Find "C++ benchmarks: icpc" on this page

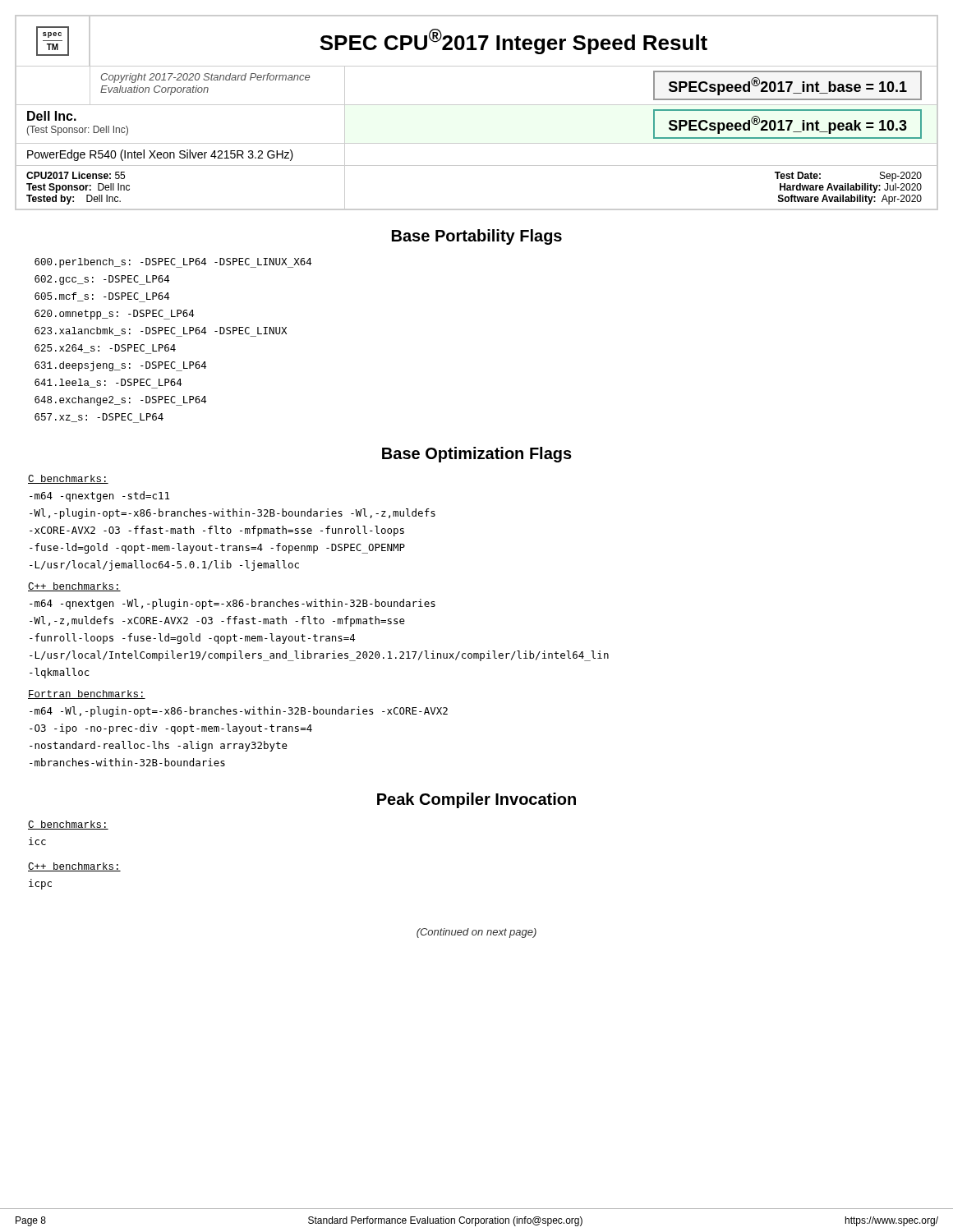74,876
